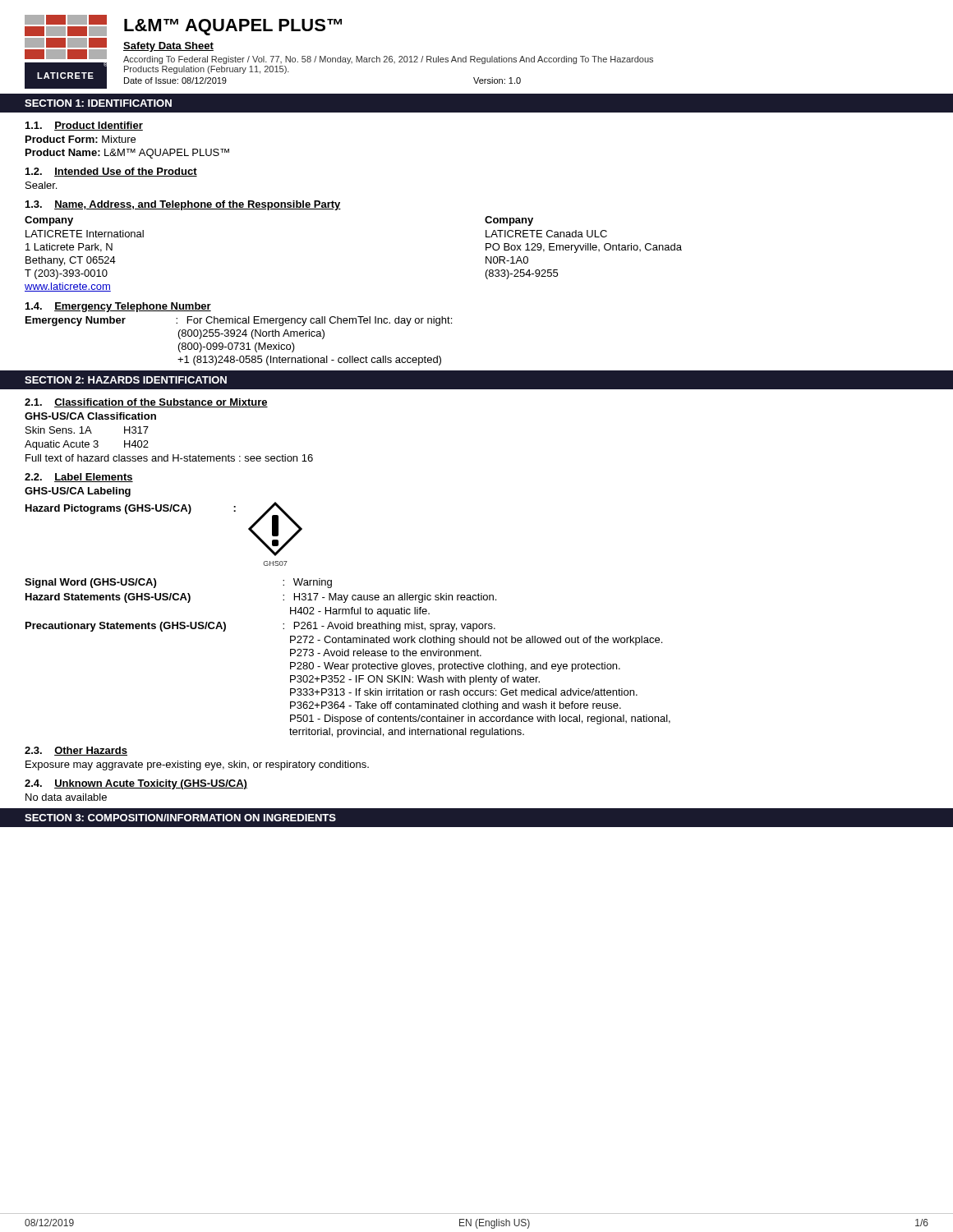Find the element starting "2.4. Unknown Acute Toxicity (GHS-US/CA)"

[136, 783]
